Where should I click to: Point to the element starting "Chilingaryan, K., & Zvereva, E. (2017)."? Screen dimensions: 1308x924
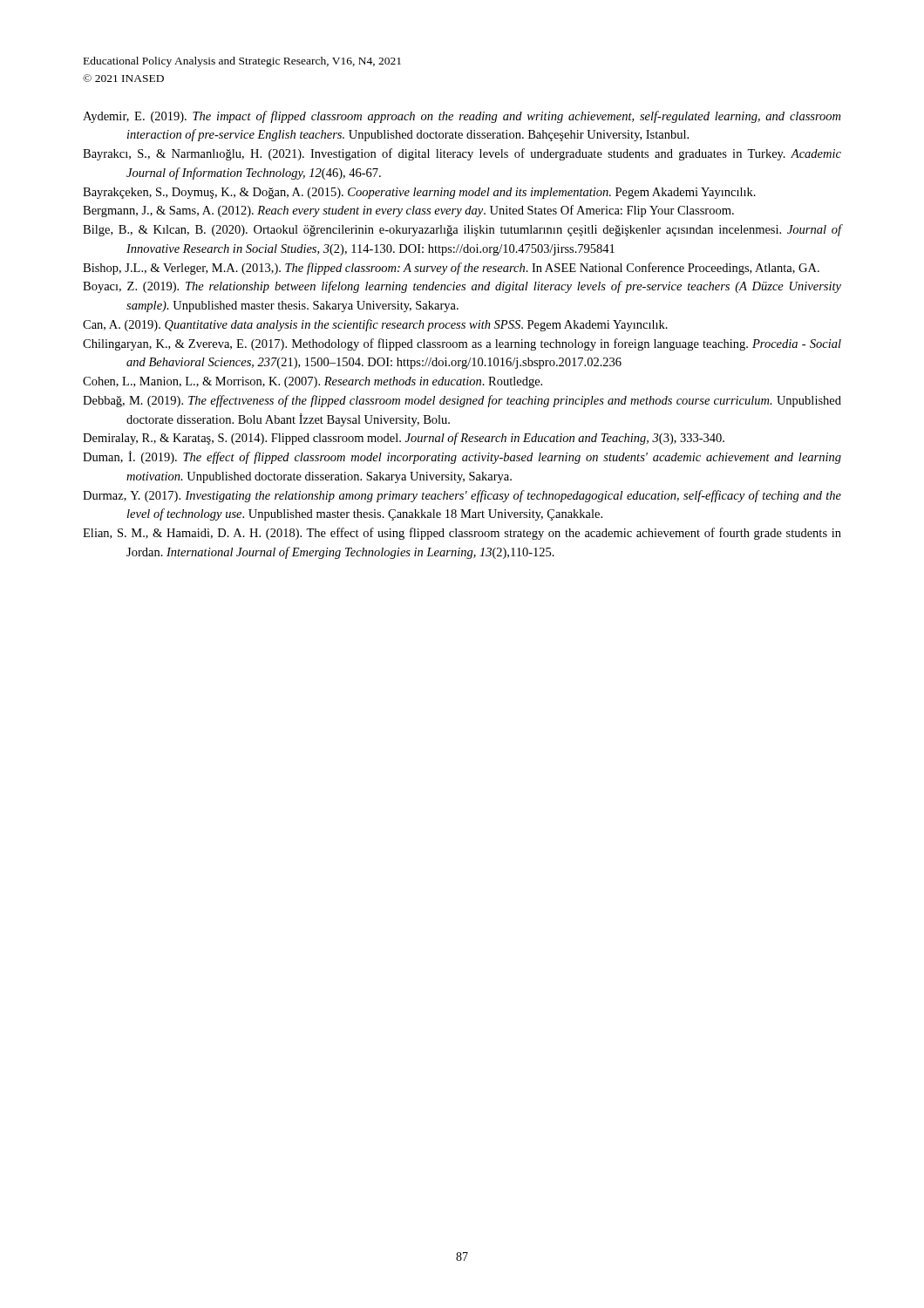(x=462, y=353)
